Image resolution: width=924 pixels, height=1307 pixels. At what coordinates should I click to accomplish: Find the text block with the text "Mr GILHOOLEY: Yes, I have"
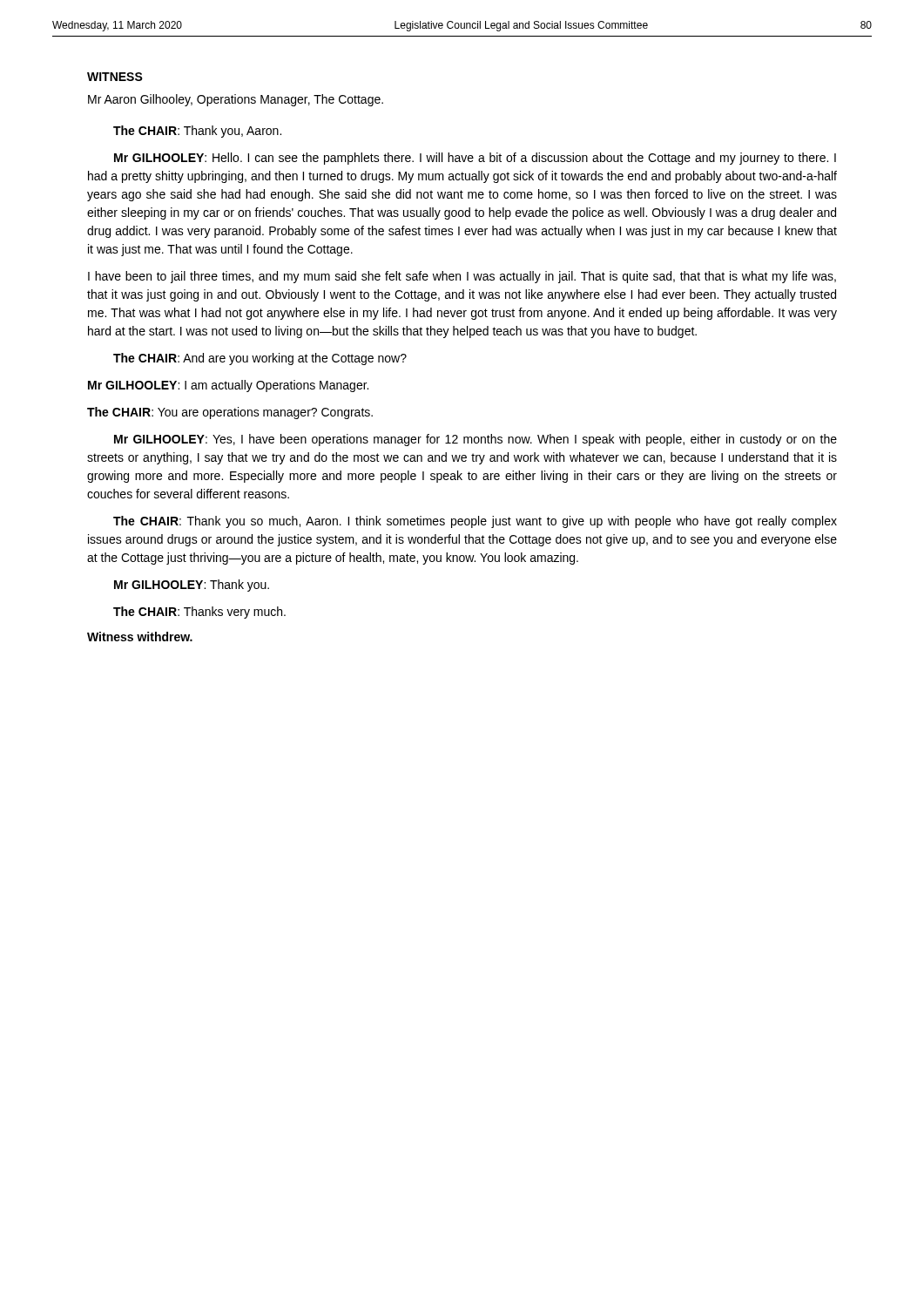(462, 467)
